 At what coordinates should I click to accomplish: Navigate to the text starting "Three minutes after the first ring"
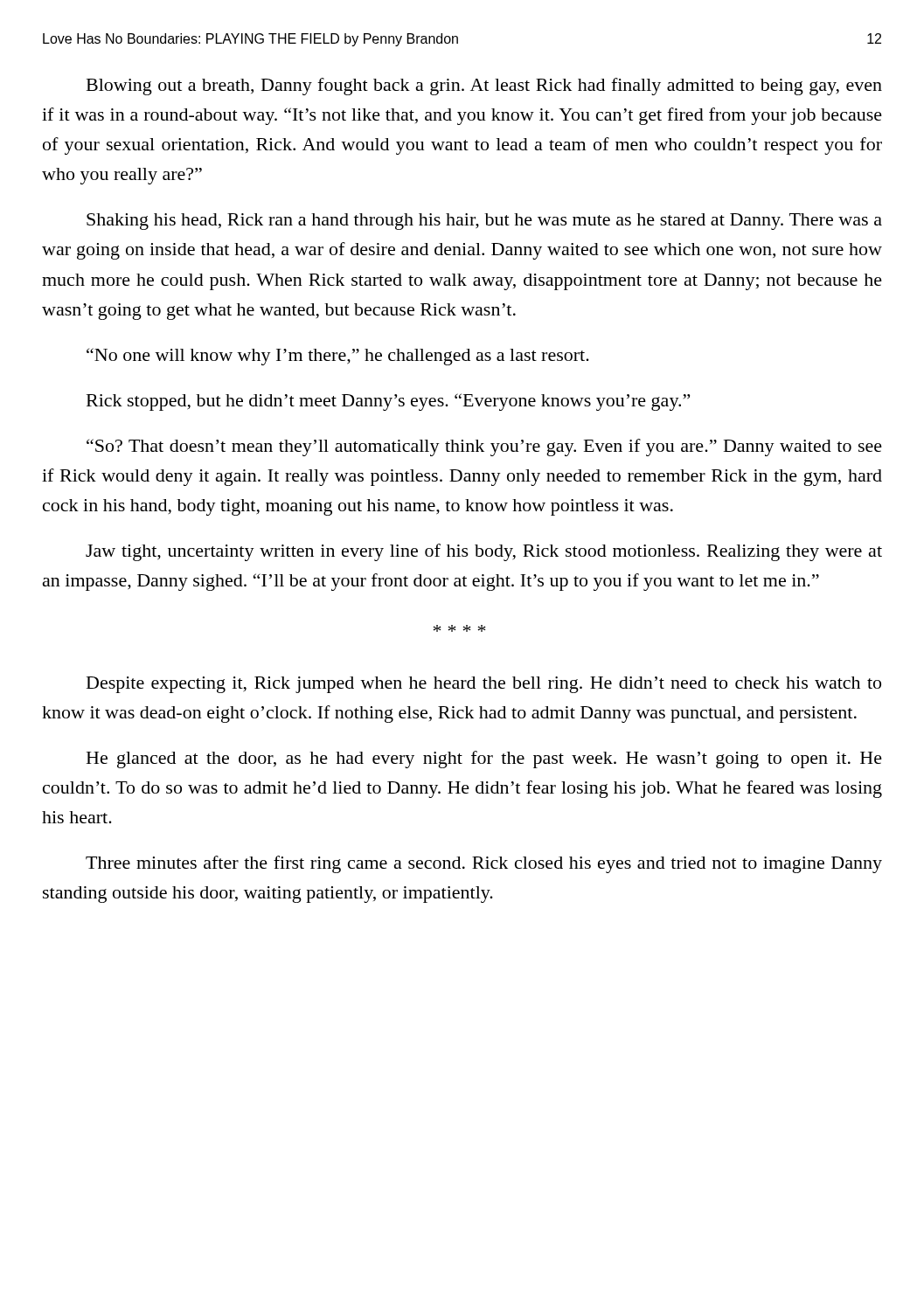pyautogui.click(x=462, y=877)
